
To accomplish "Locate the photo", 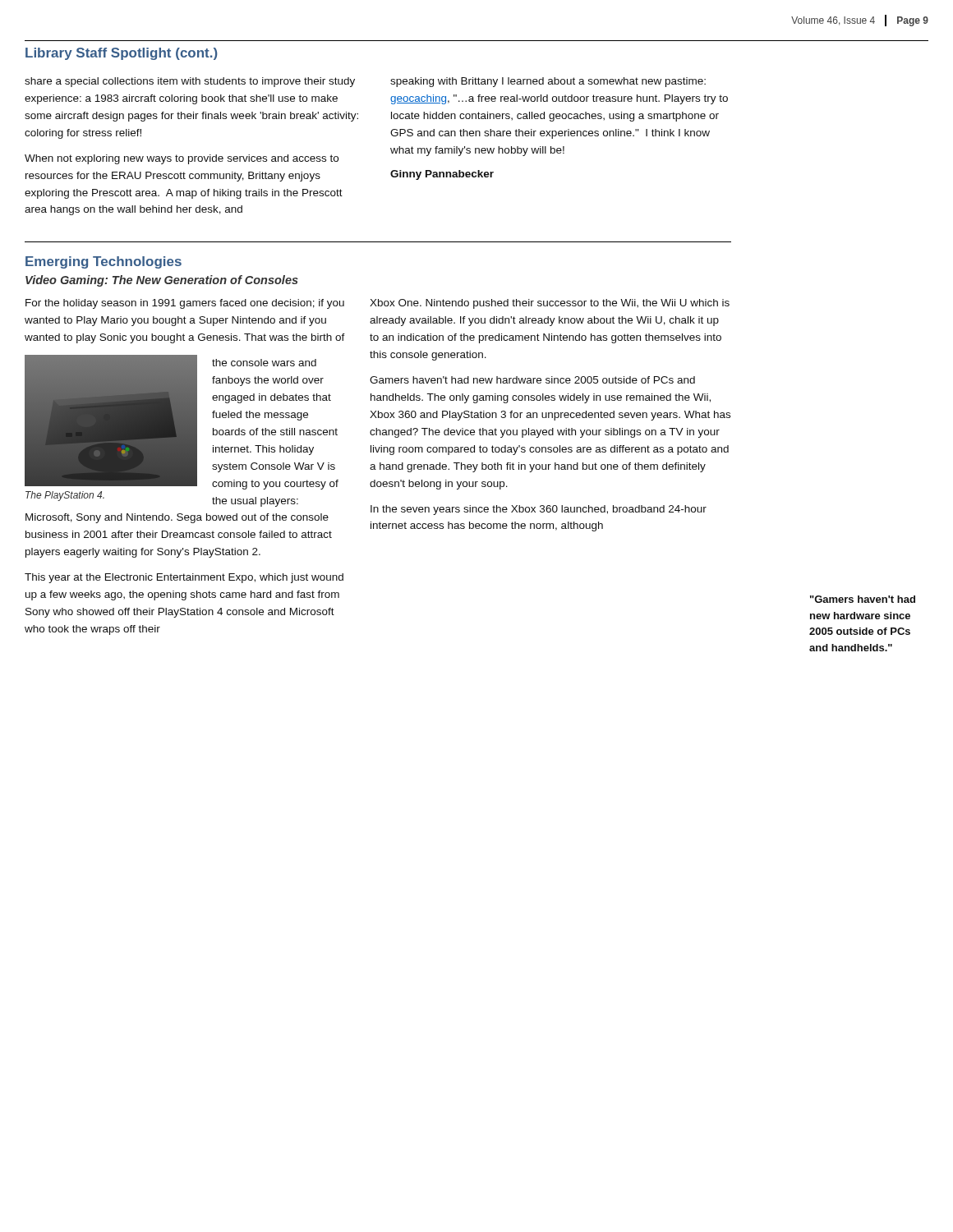I will [111, 428].
